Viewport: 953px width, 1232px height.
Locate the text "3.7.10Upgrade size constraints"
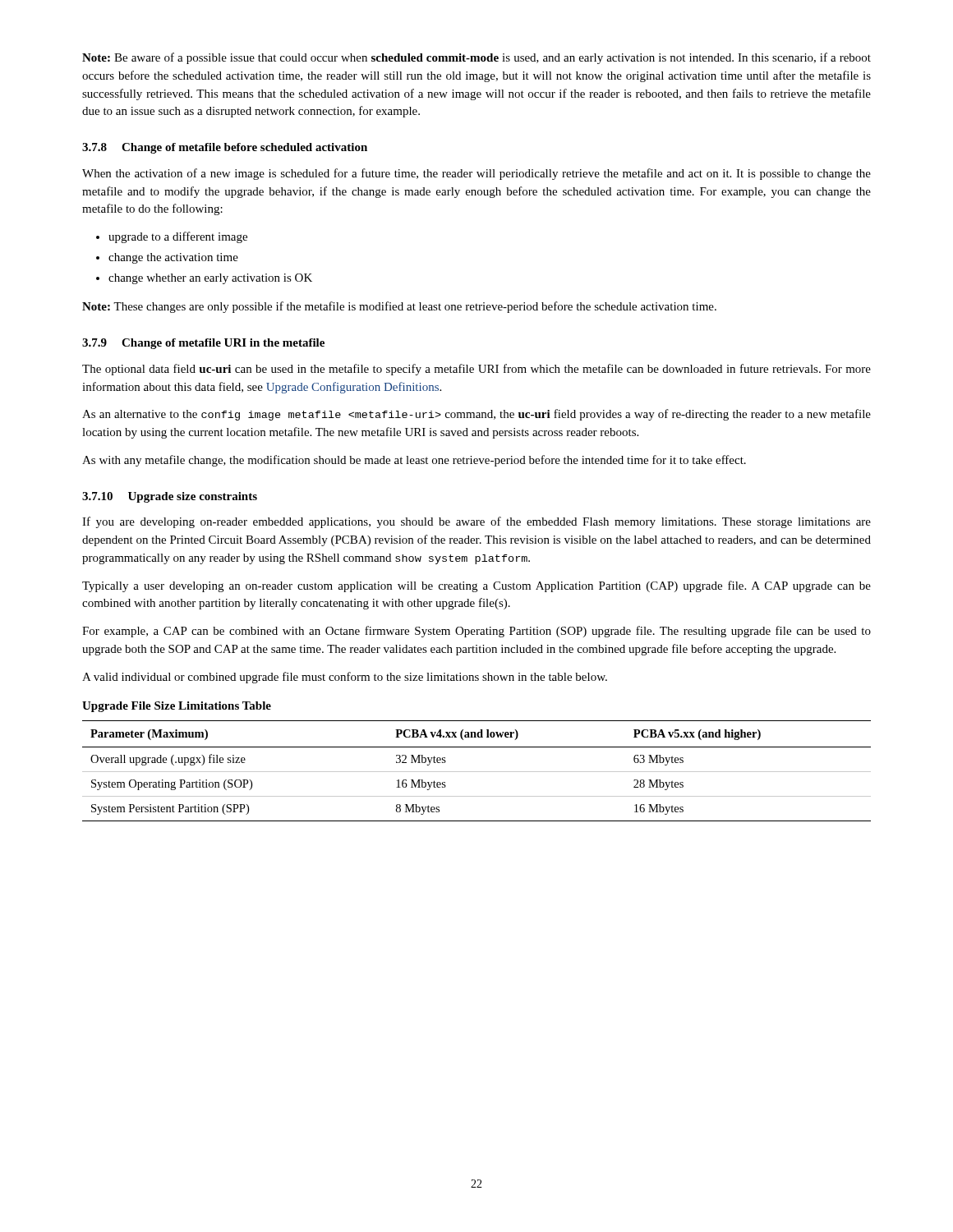click(170, 497)
